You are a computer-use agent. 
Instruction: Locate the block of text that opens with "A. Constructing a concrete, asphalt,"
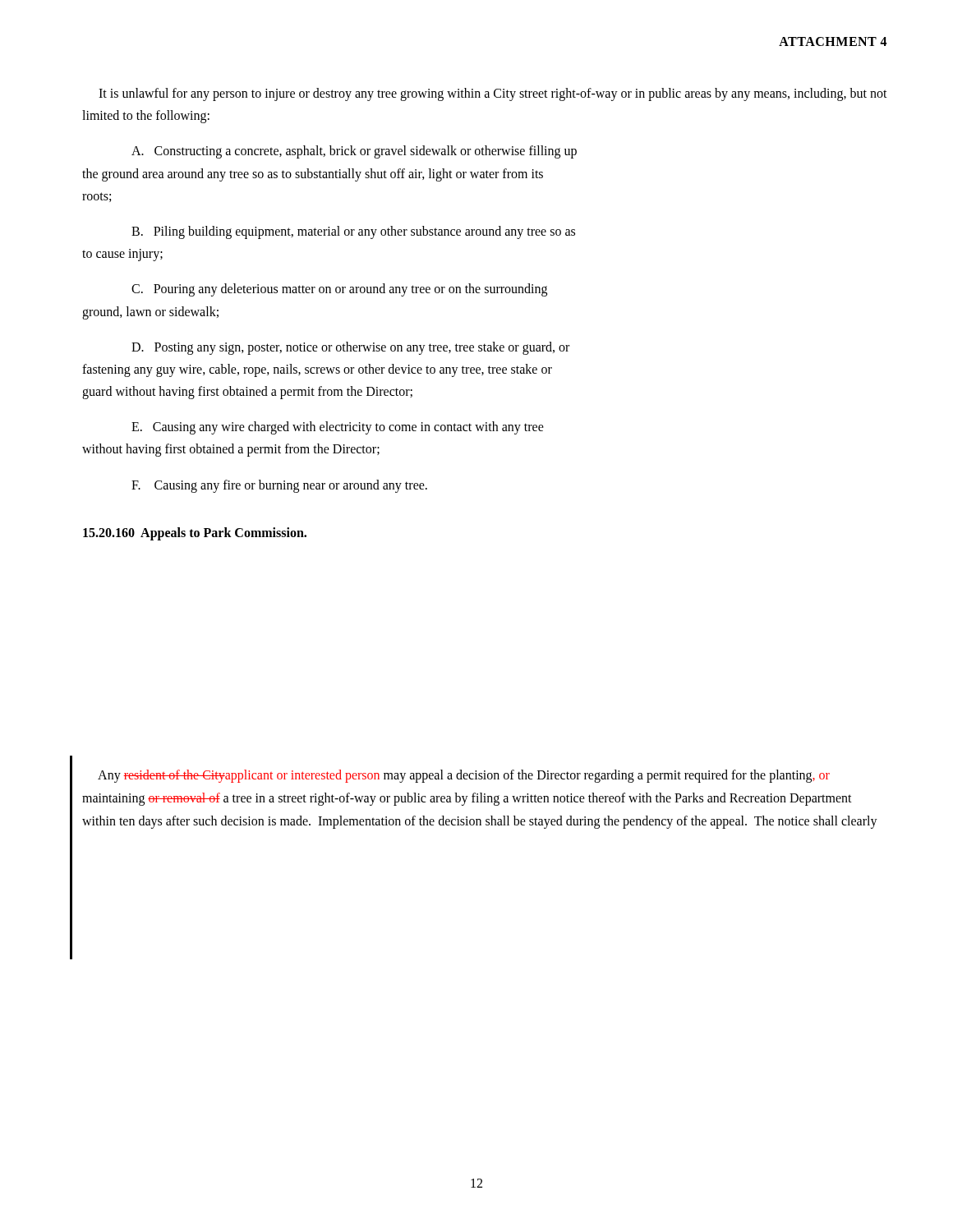tap(485, 173)
